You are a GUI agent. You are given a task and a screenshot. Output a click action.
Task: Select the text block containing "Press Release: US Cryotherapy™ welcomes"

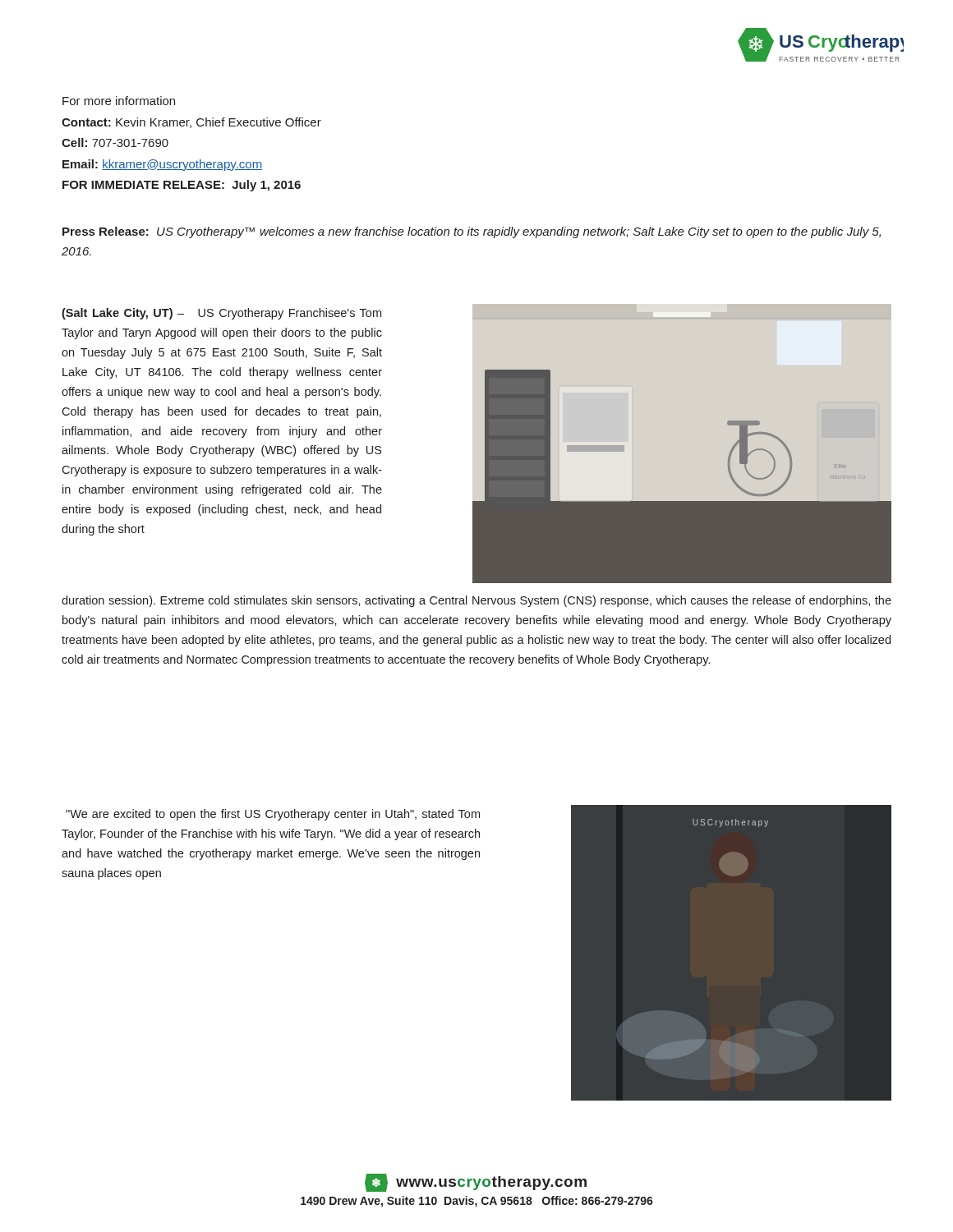pyautogui.click(x=472, y=241)
